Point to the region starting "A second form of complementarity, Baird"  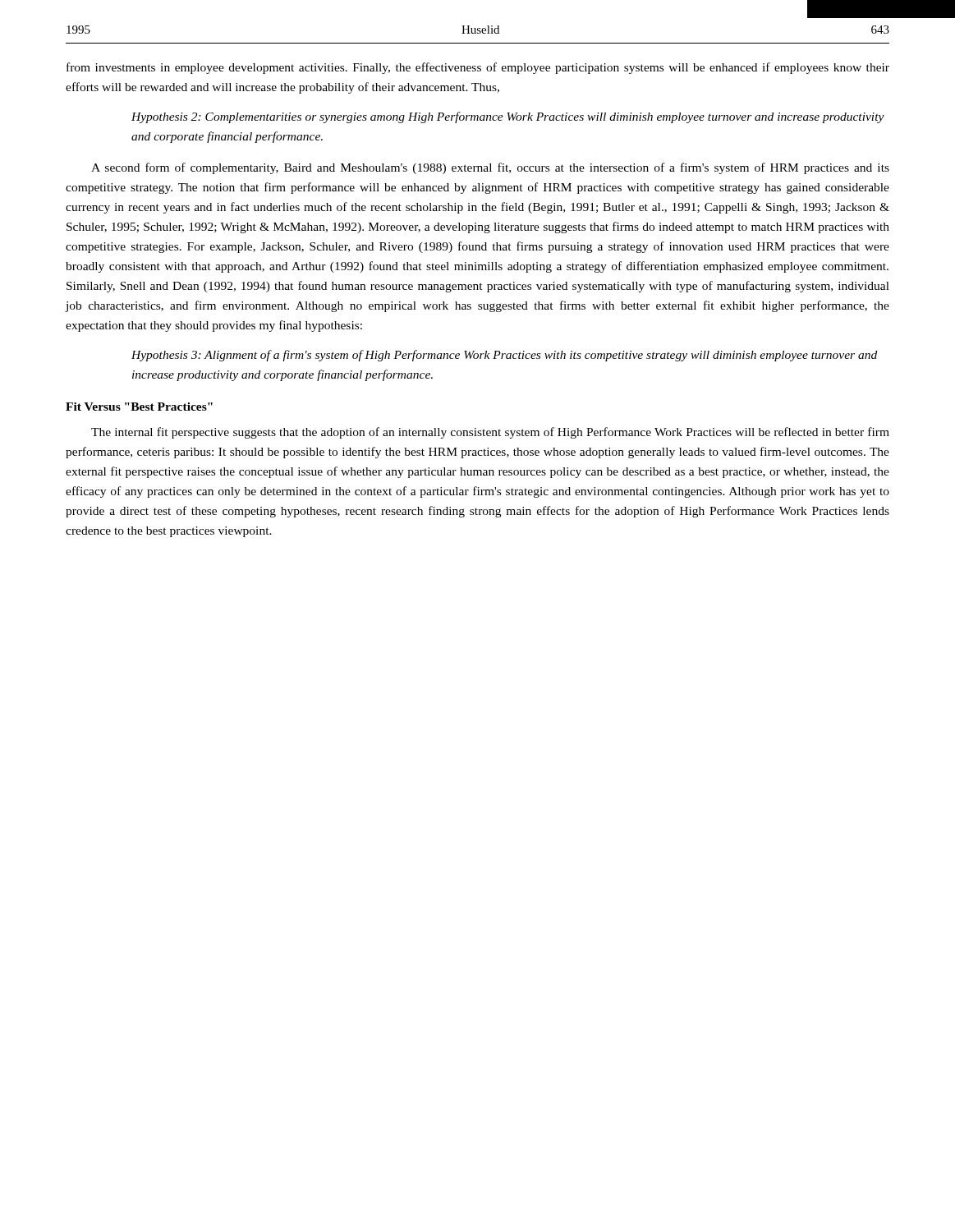pos(478,246)
